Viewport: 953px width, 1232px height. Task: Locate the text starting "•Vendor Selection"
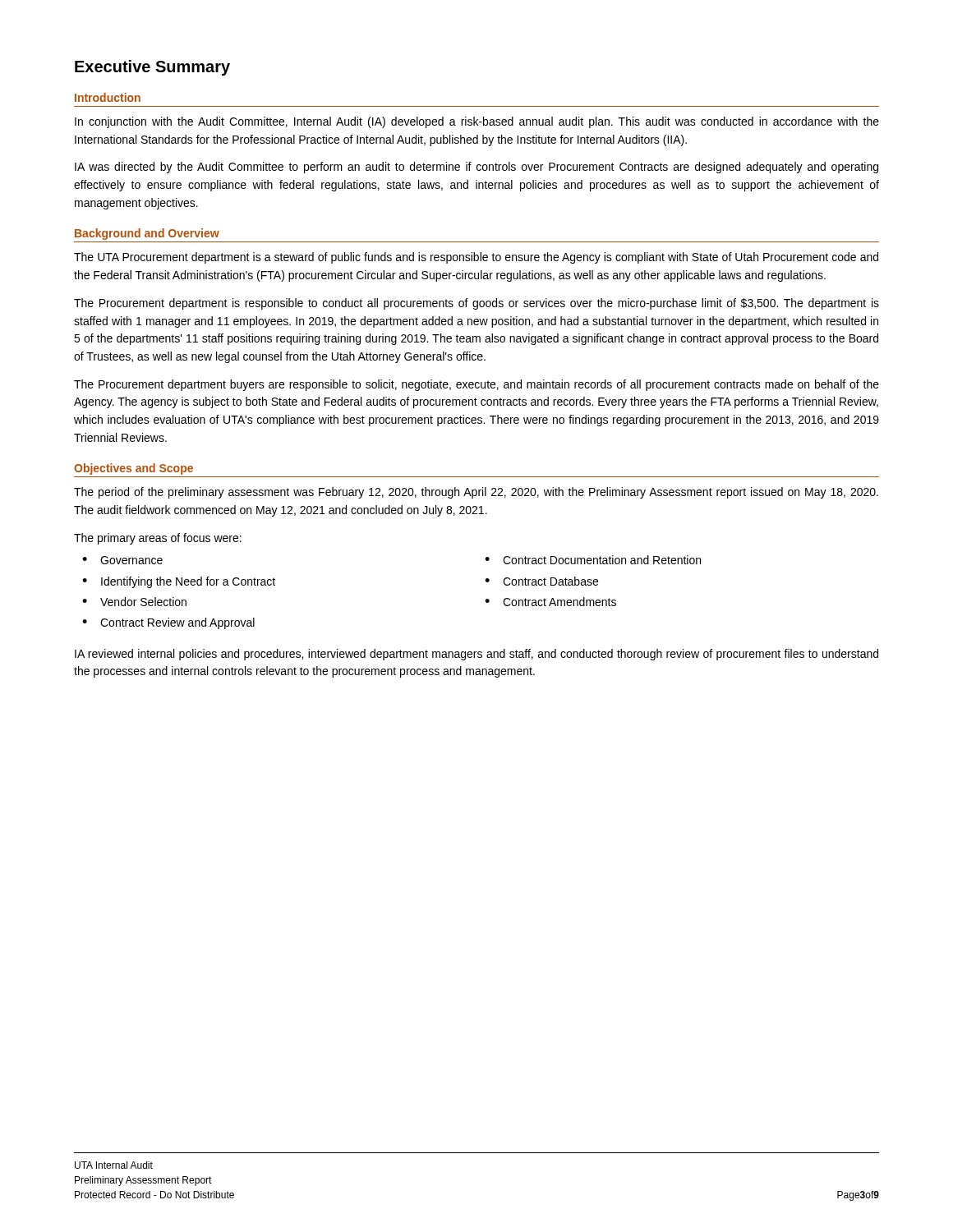(x=135, y=602)
